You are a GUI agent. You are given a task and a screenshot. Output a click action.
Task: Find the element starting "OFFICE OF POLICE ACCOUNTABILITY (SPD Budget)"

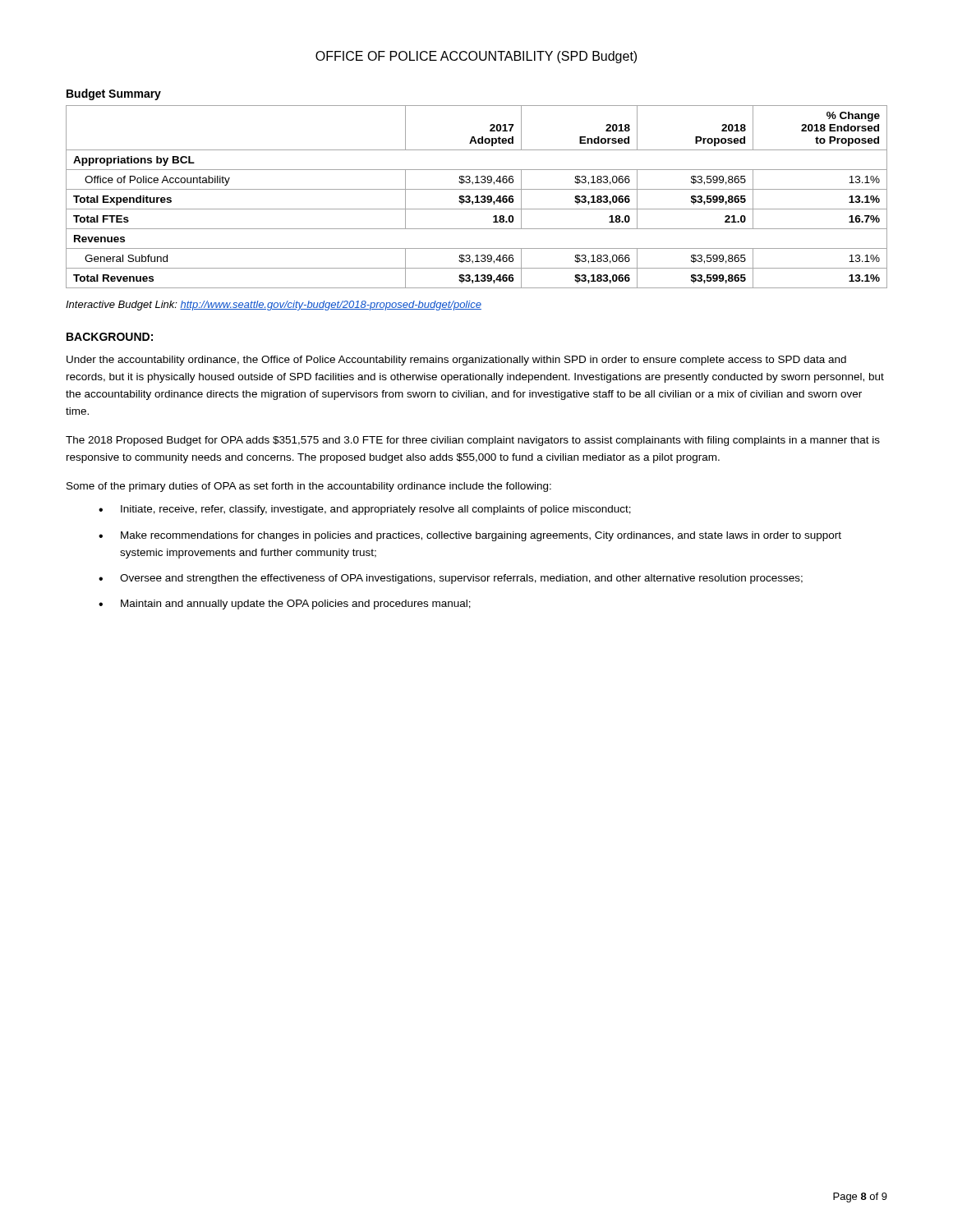[476, 56]
